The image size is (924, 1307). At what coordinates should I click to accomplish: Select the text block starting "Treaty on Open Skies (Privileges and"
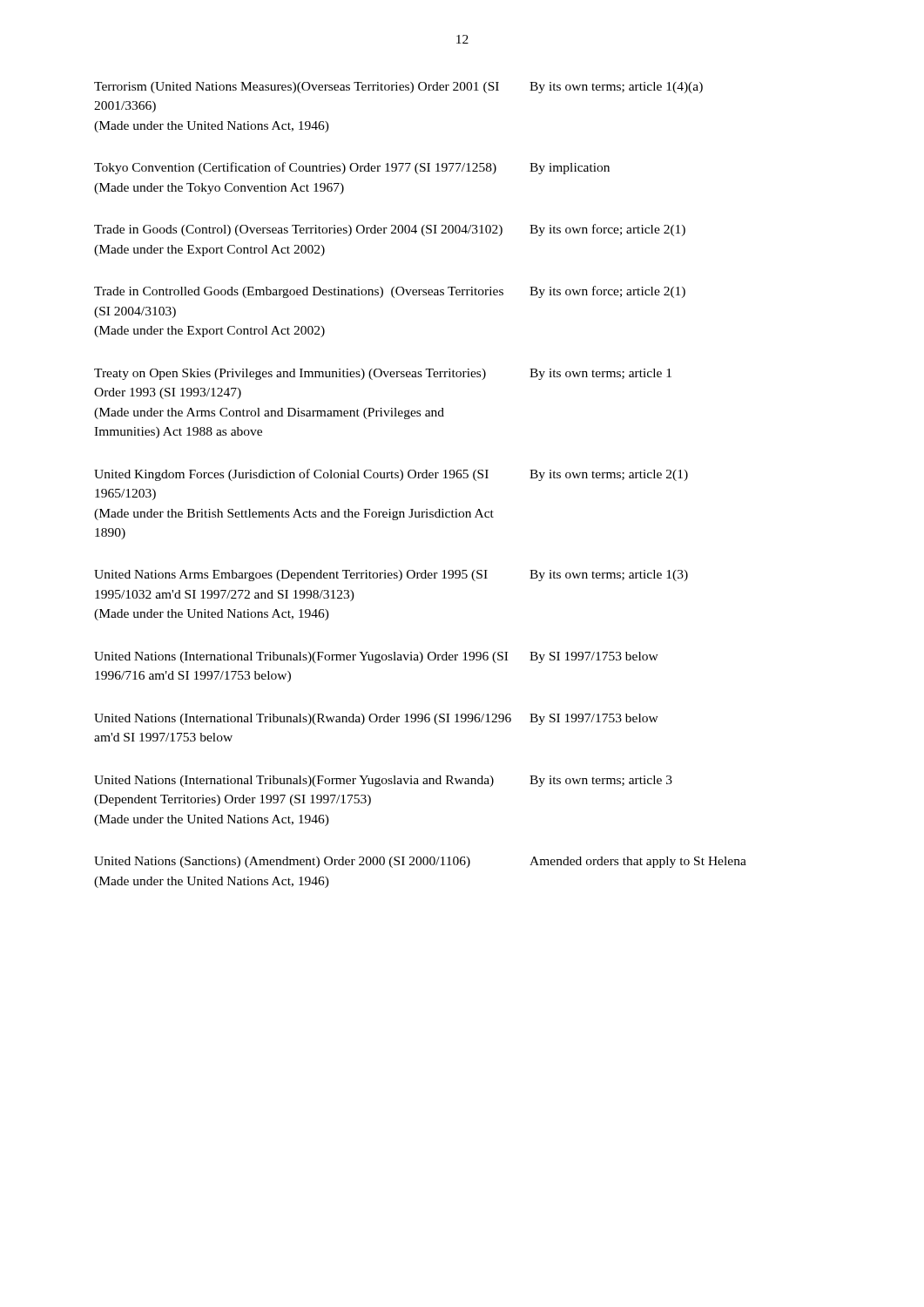(x=451, y=402)
